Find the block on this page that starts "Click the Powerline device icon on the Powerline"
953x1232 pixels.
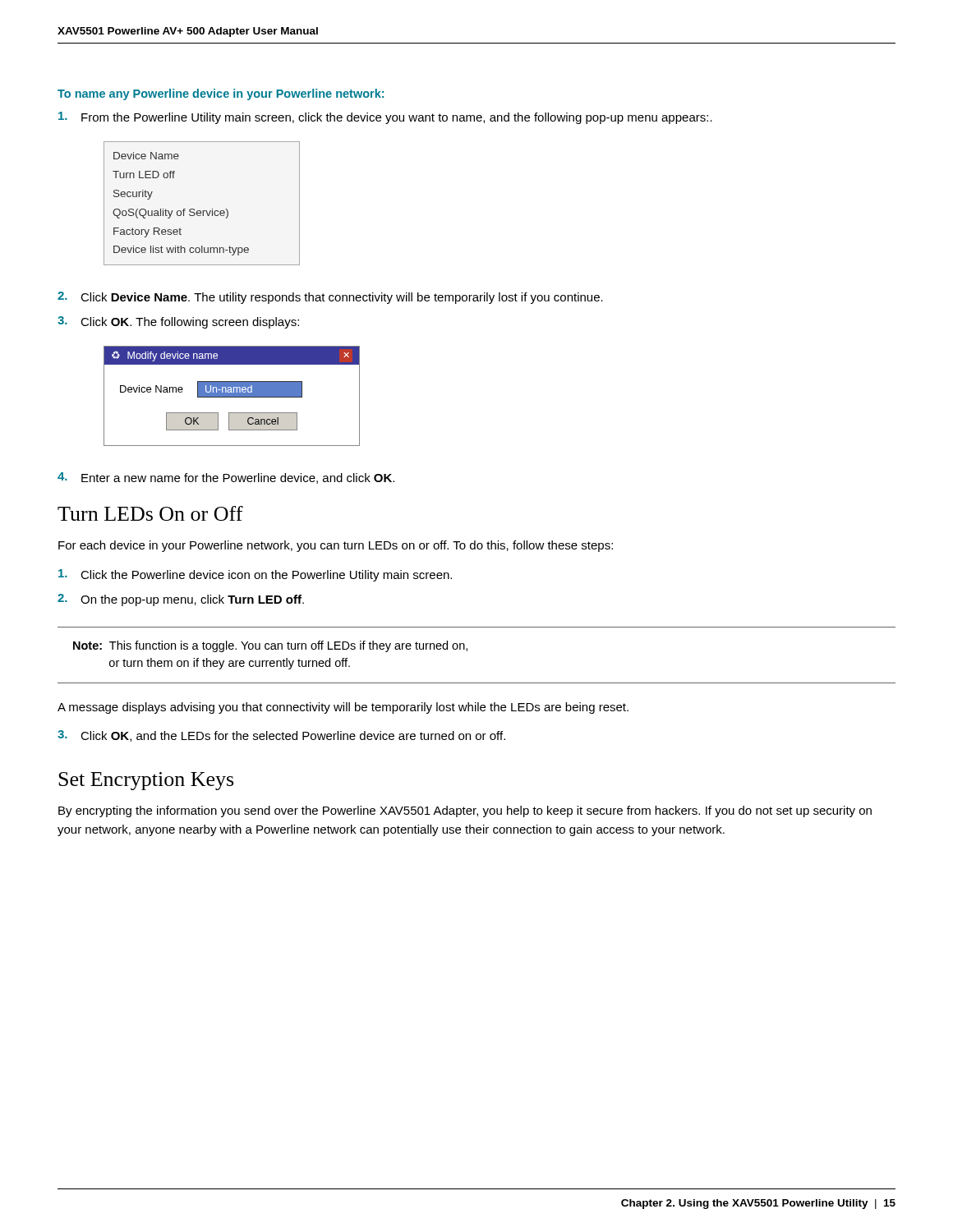[255, 575]
